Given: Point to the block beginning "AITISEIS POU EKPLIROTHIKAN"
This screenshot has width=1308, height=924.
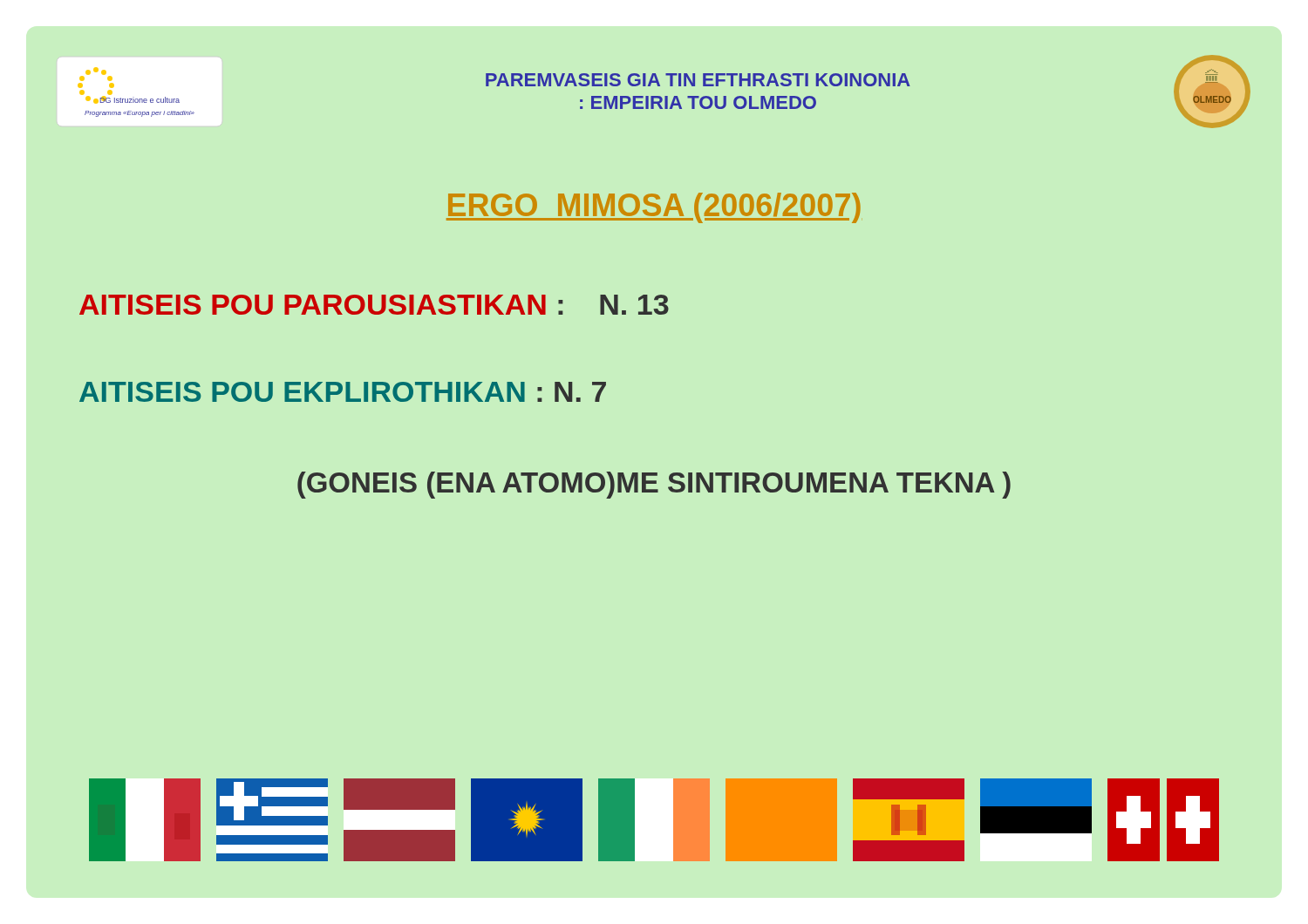Looking at the screenshot, I should pyautogui.click(x=343, y=391).
